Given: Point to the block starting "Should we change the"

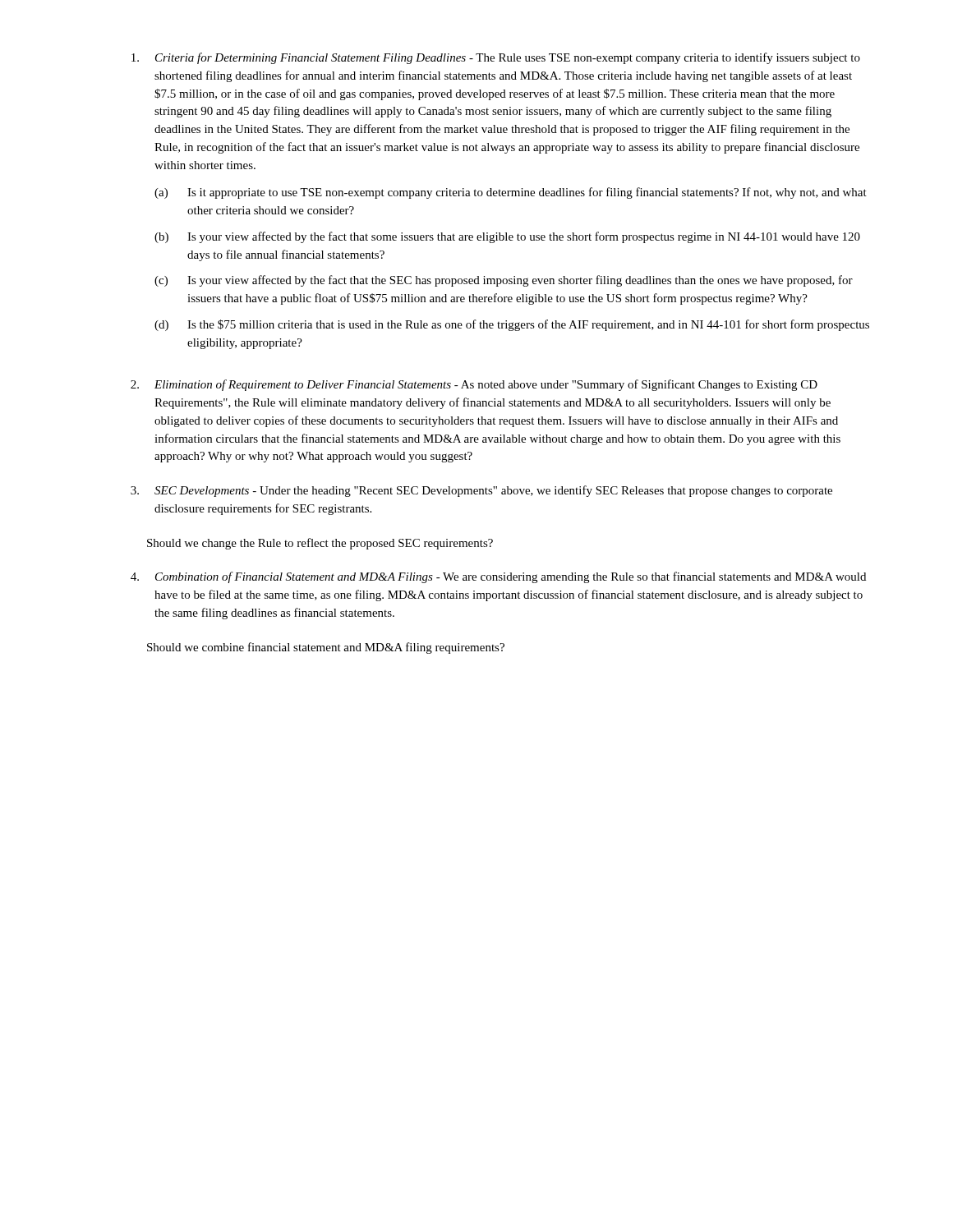Looking at the screenshot, I should pyautogui.click(x=320, y=543).
